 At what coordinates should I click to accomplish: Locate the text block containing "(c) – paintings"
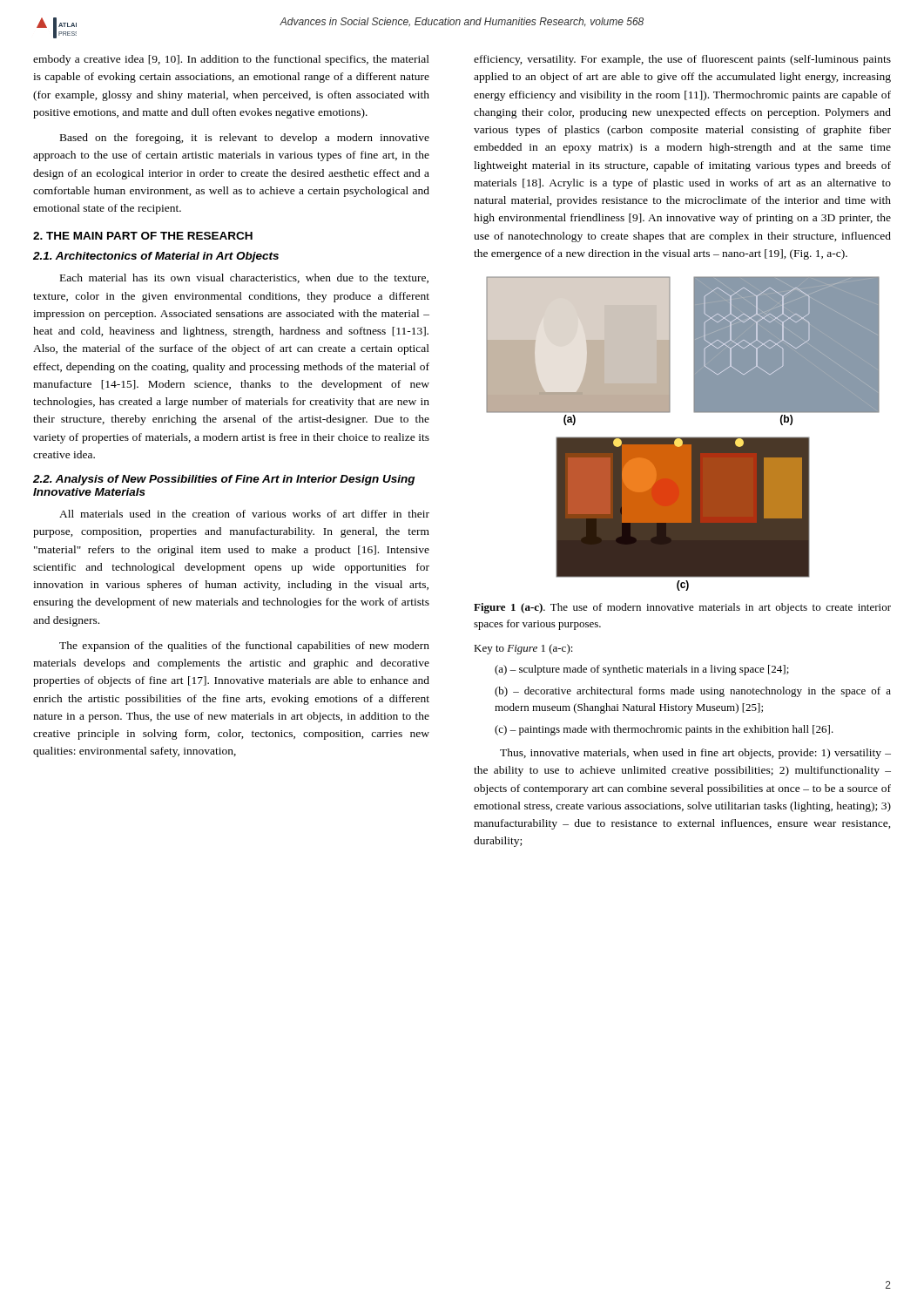coord(664,729)
